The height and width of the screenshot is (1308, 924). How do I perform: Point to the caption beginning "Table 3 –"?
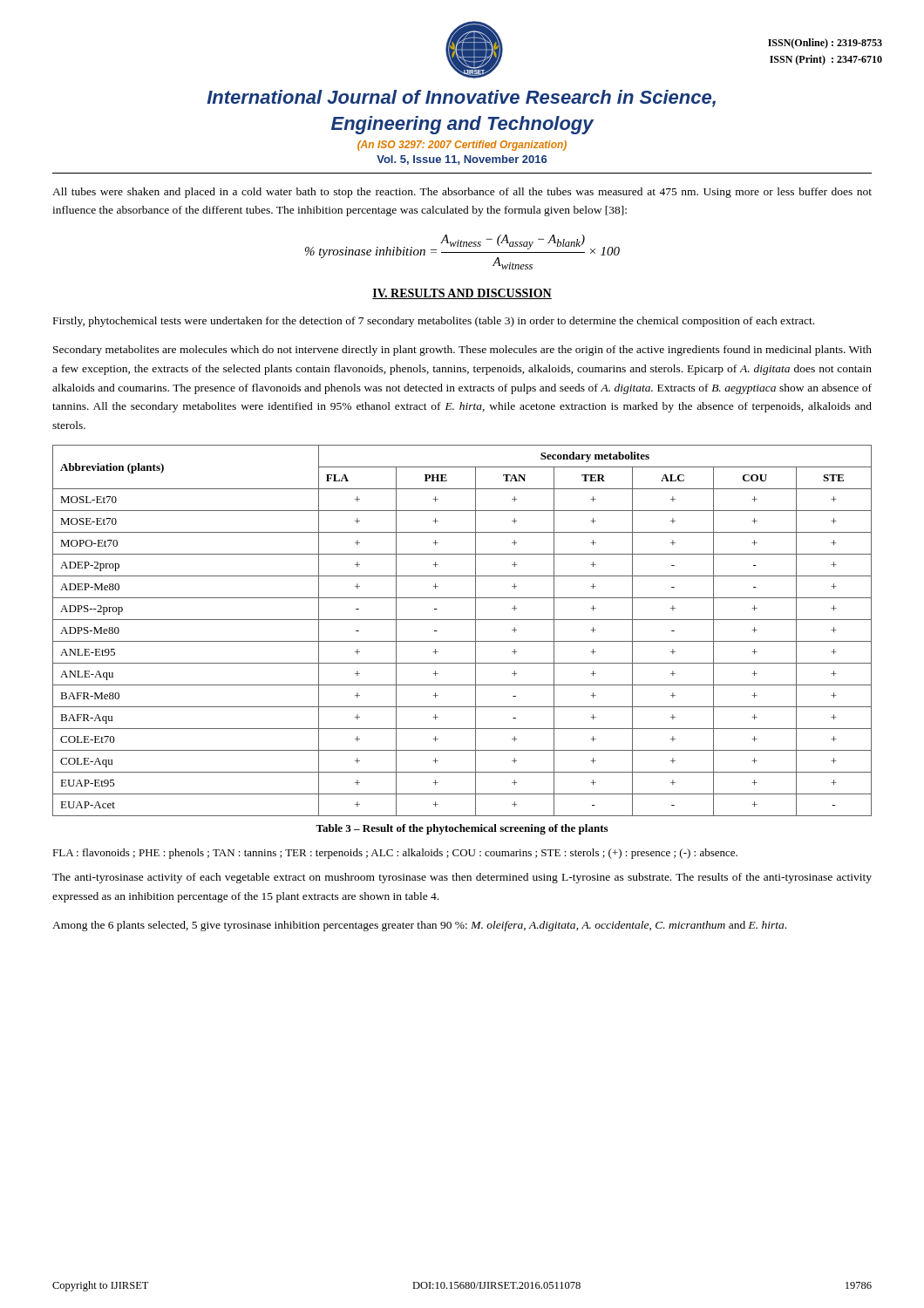(x=462, y=828)
